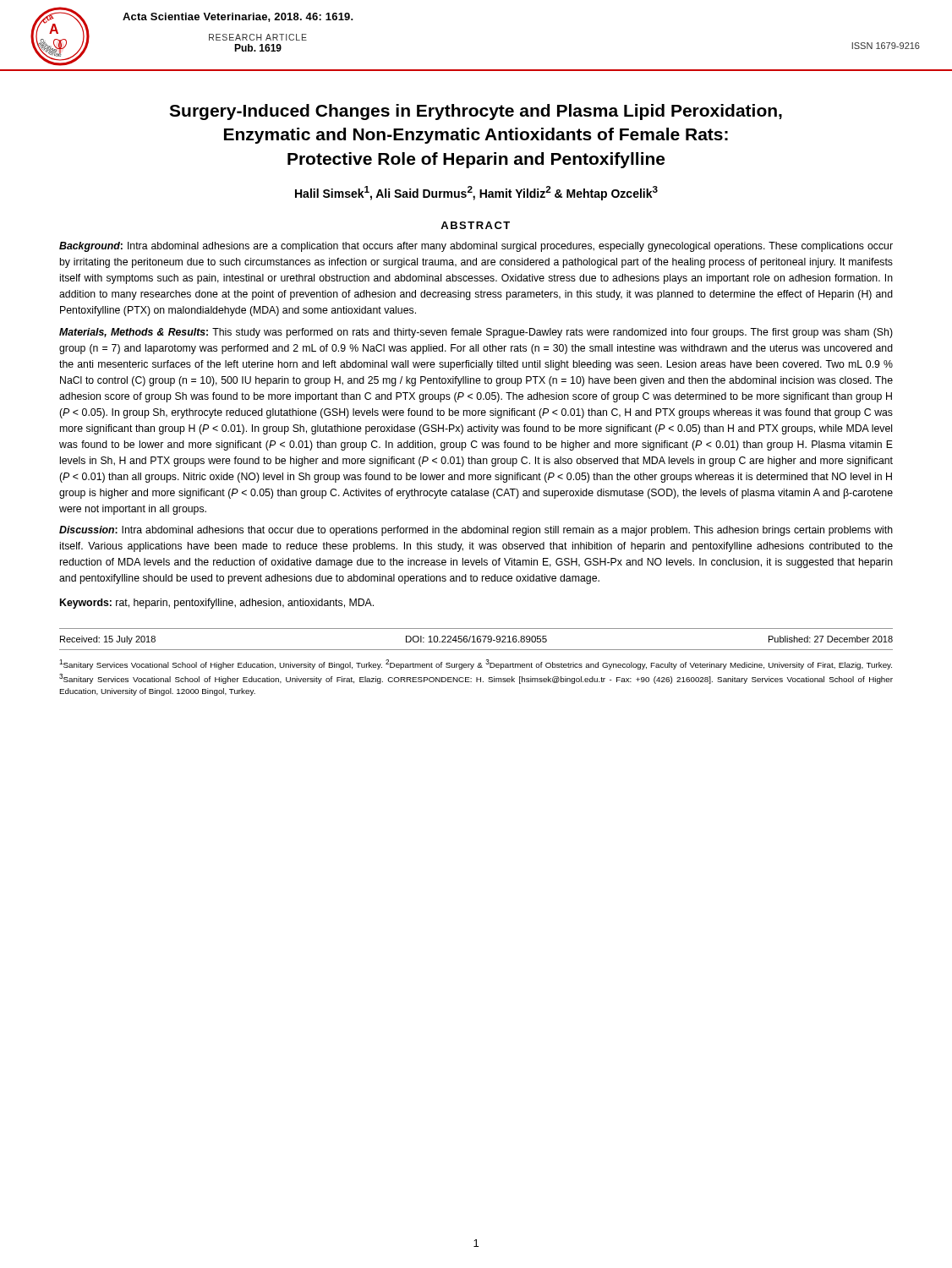The image size is (952, 1268).
Task: Find the region starting "Background: Intra abdominal adhesions"
Action: pyautogui.click(x=476, y=413)
